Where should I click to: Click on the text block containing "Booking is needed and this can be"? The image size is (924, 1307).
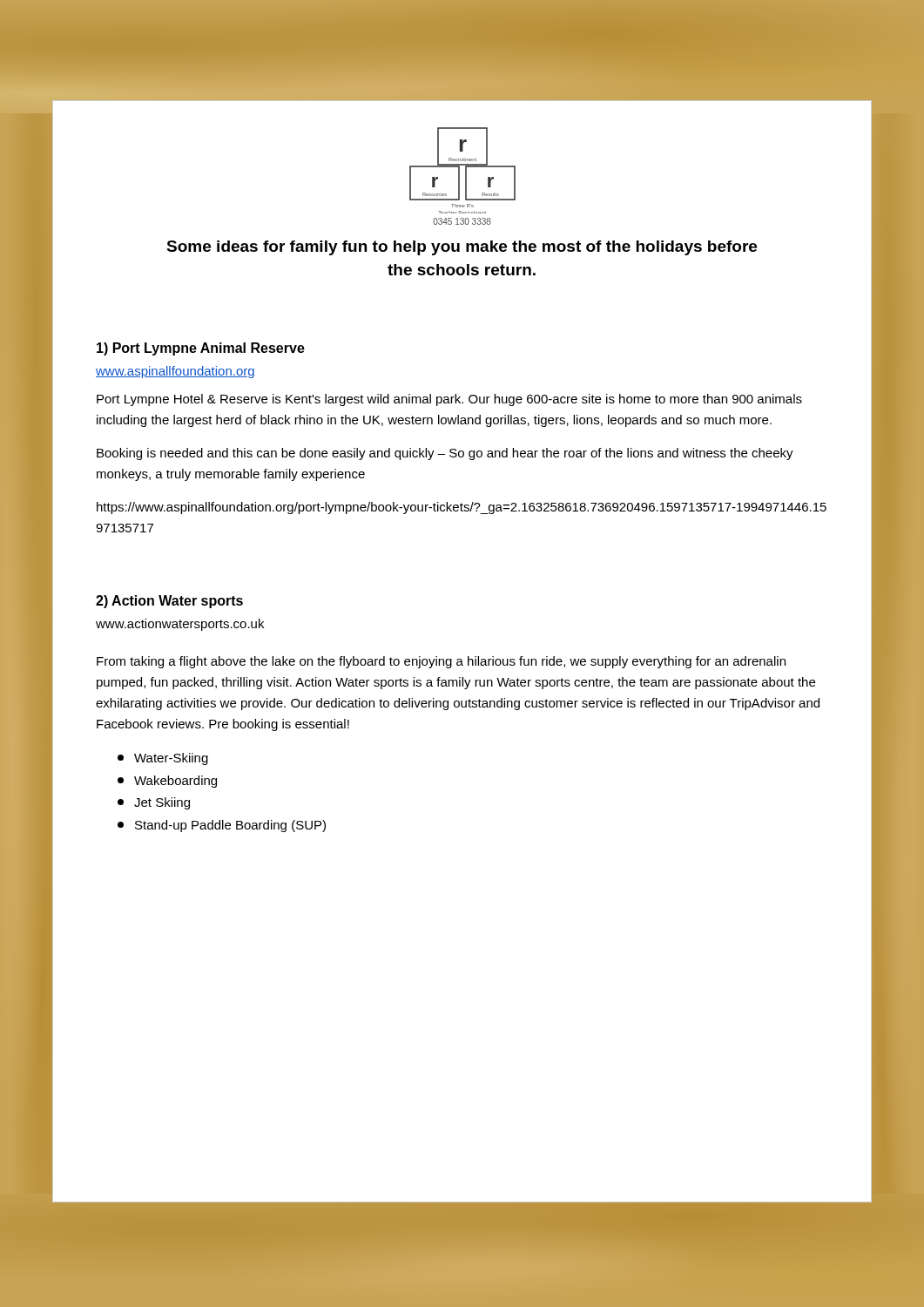point(444,463)
